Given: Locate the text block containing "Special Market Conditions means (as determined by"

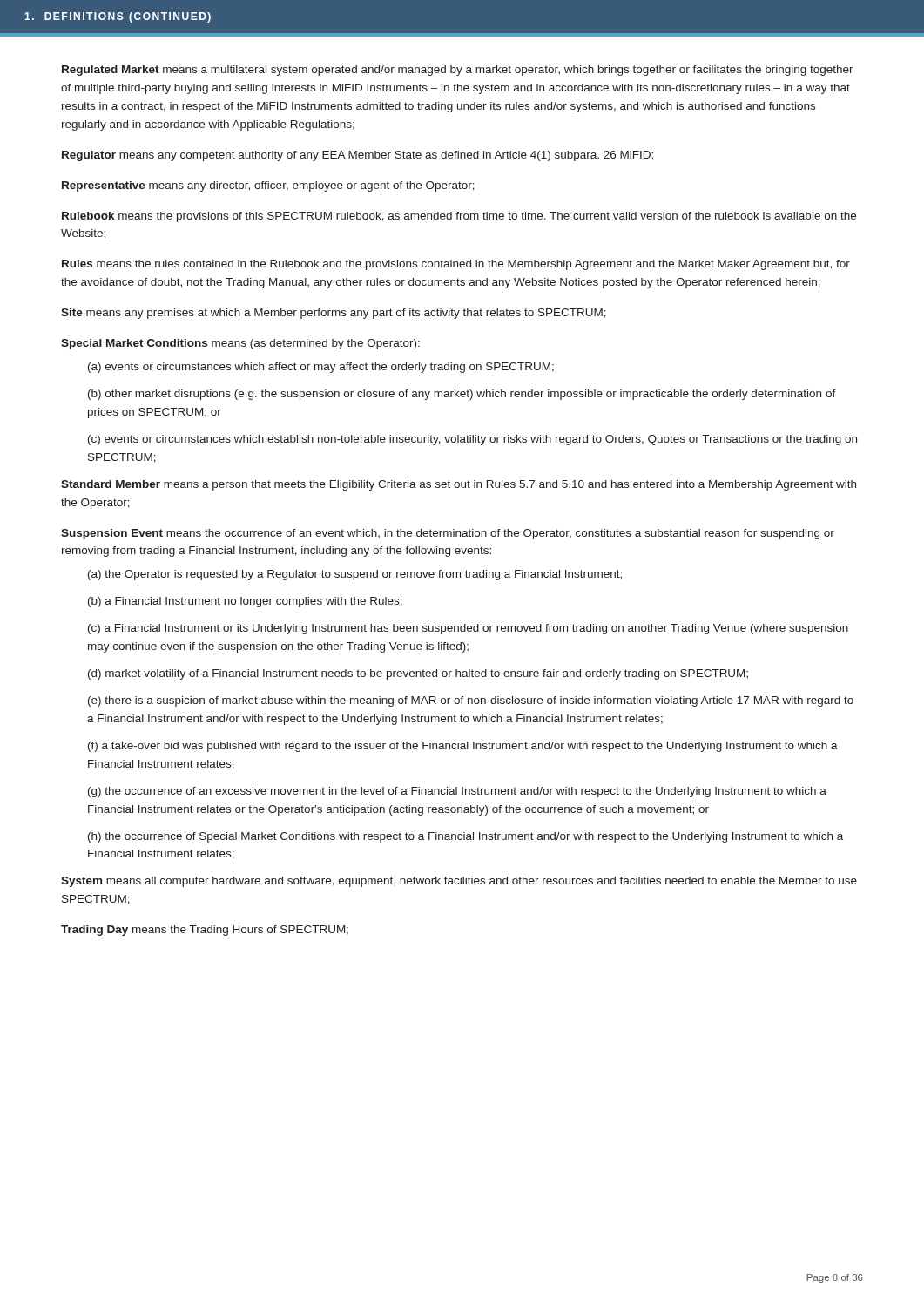Looking at the screenshot, I should pyautogui.click(x=241, y=343).
